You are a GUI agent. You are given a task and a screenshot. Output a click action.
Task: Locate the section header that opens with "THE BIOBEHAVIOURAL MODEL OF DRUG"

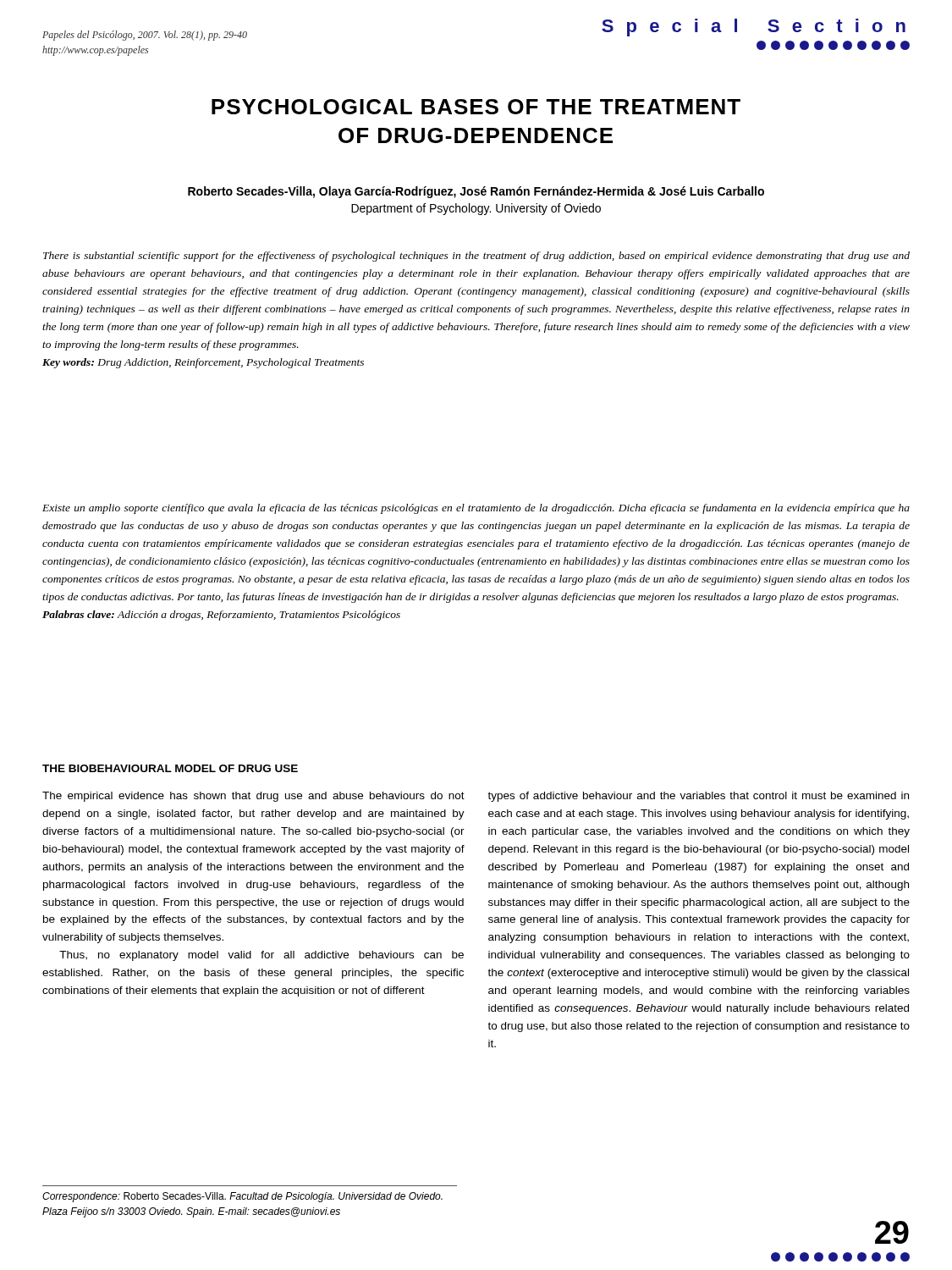[x=170, y=768]
